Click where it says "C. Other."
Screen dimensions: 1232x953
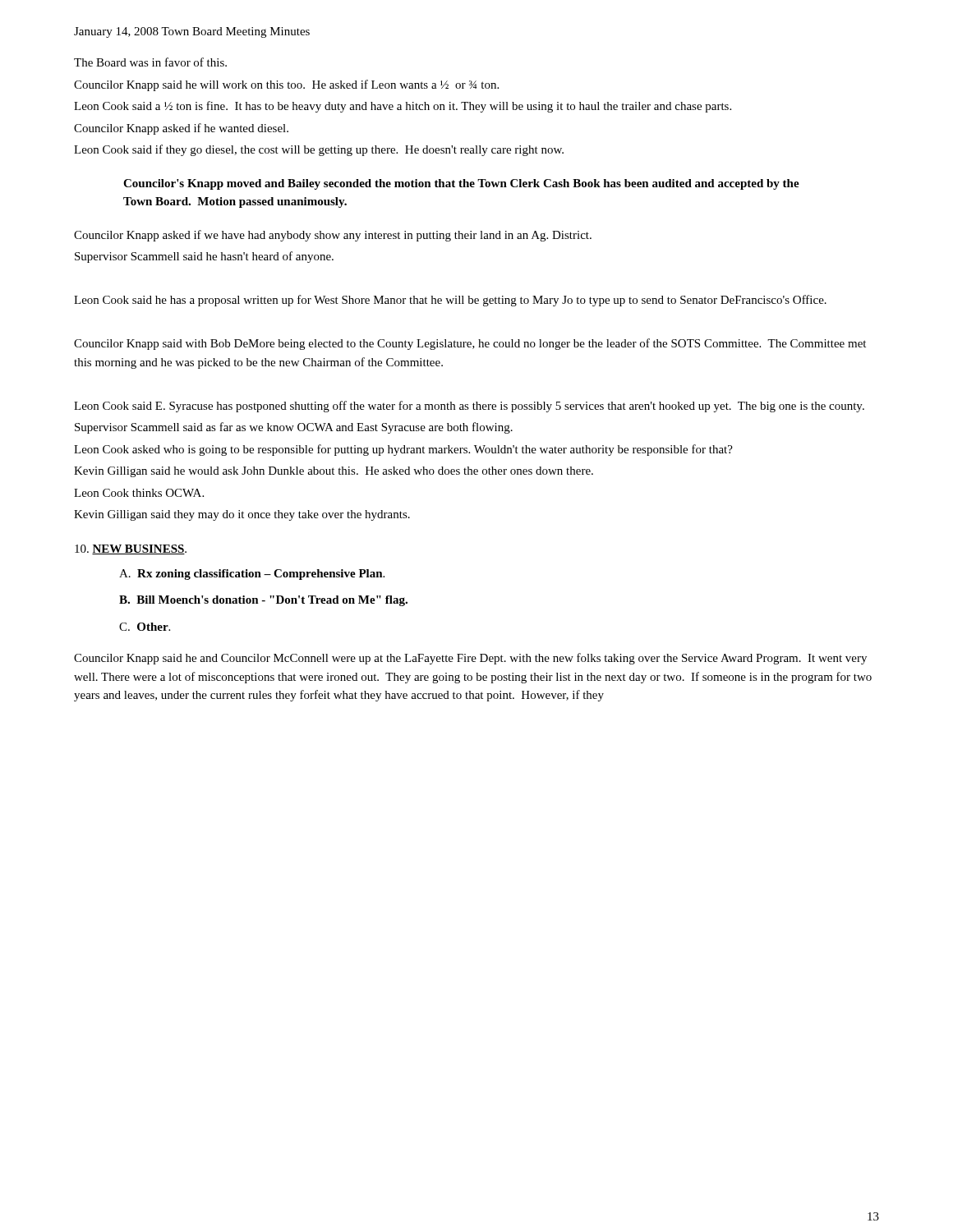(145, 626)
